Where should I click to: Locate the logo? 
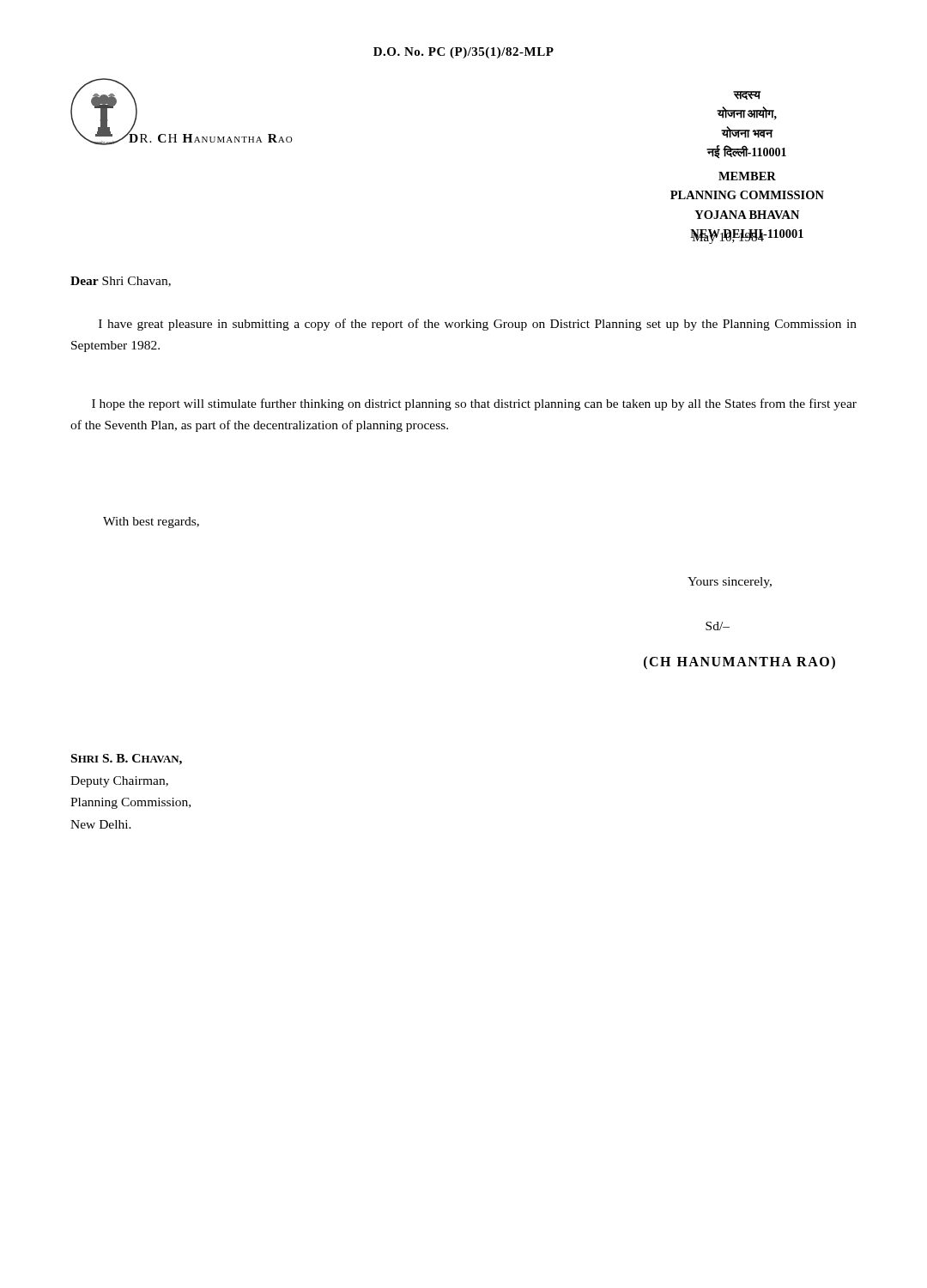pyautogui.click(x=107, y=114)
